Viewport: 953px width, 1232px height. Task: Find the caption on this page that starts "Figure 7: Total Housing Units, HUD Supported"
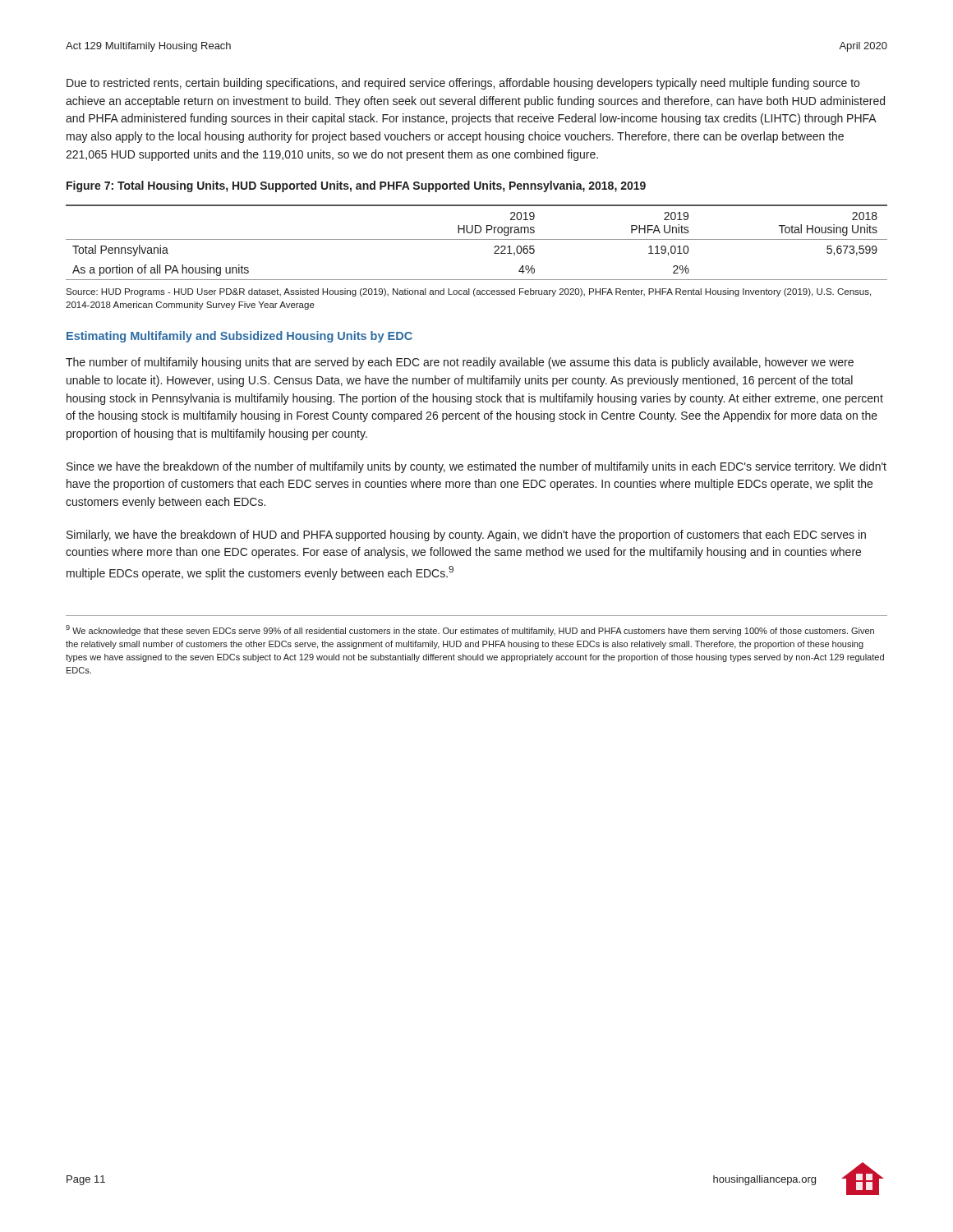(356, 186)
